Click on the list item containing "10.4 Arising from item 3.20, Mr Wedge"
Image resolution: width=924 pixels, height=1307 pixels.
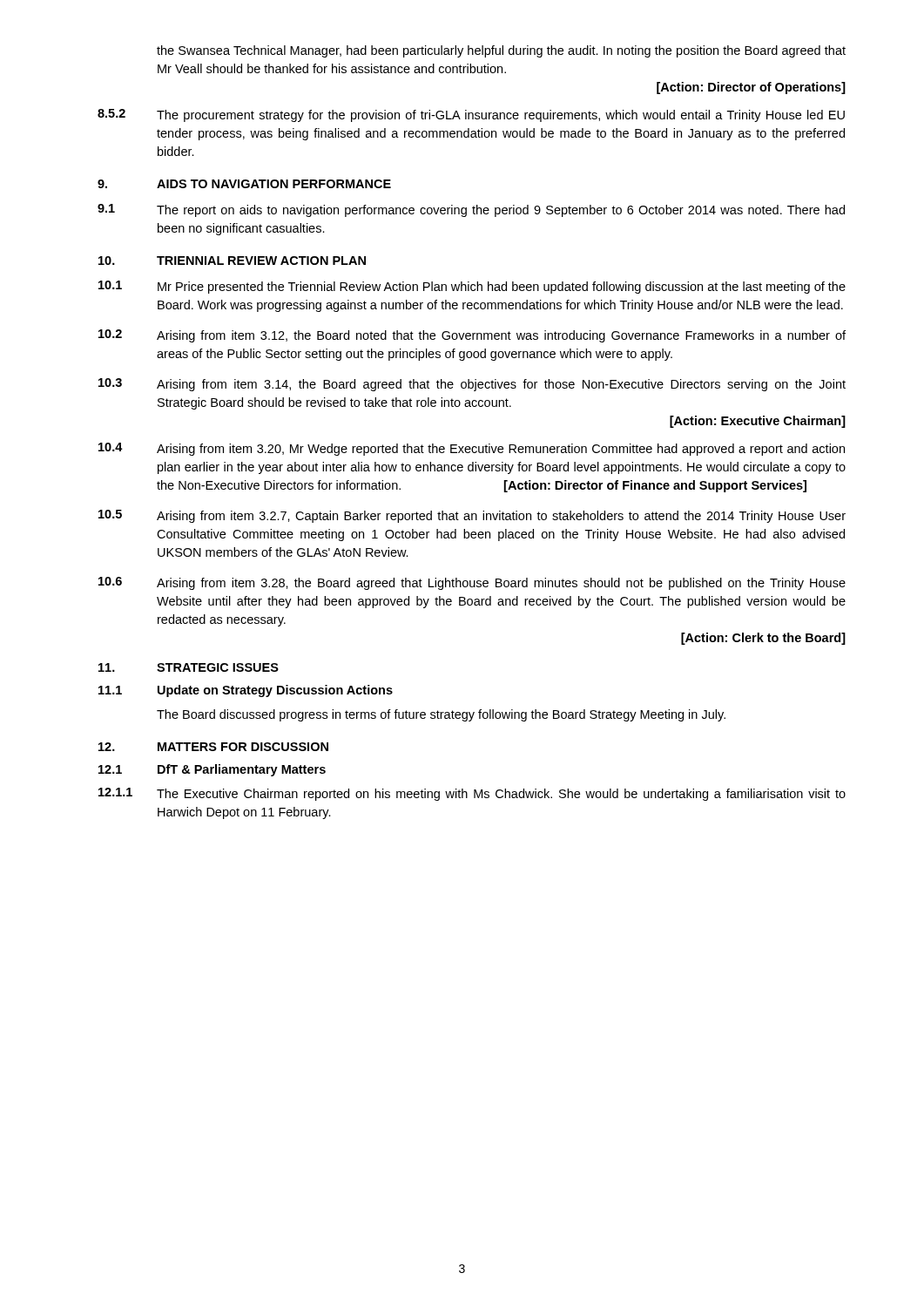472,468
